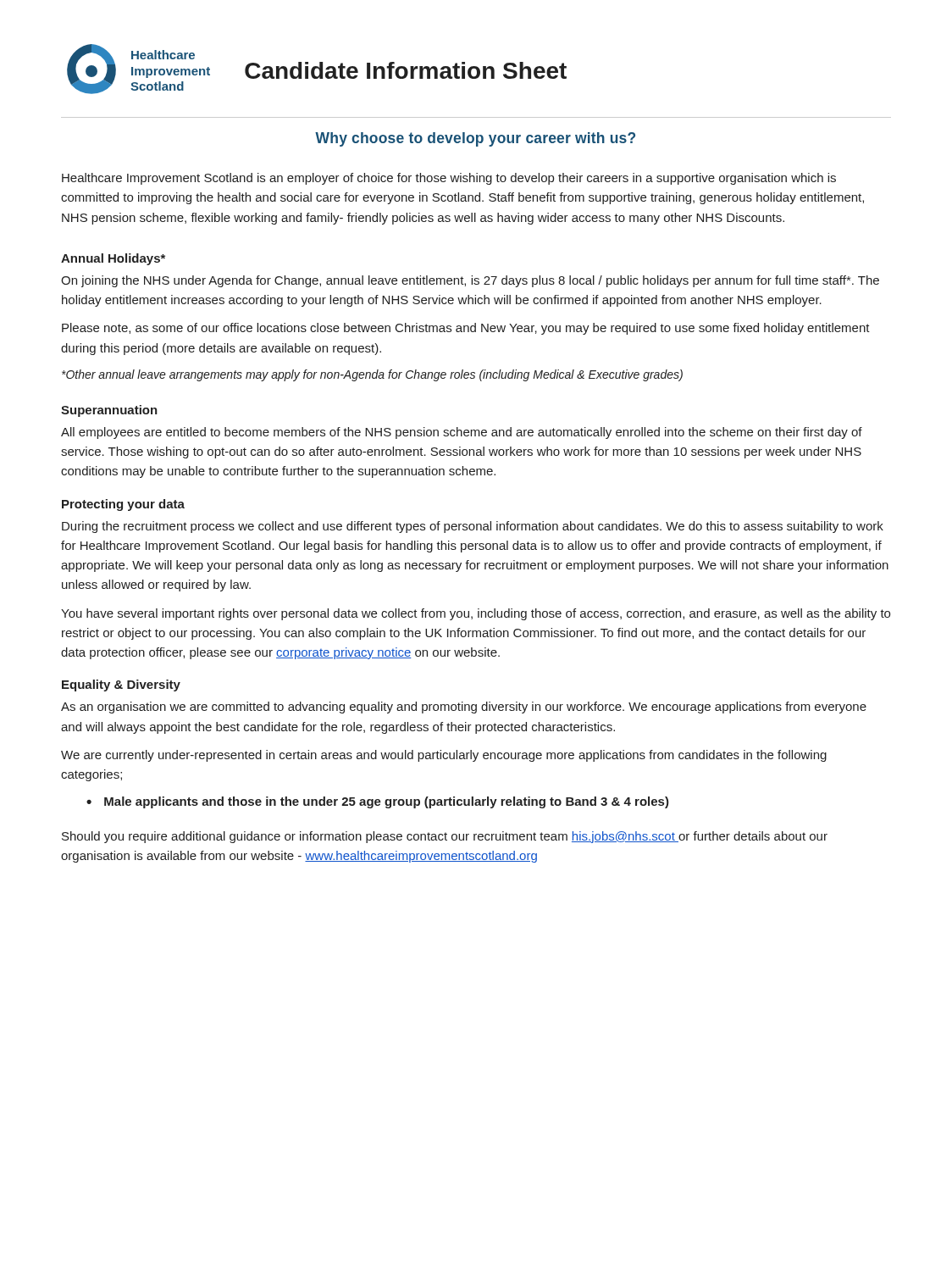
Task: Find the text block with the text "On joining the NHS under Agenda for"
Action: (470, 290)
